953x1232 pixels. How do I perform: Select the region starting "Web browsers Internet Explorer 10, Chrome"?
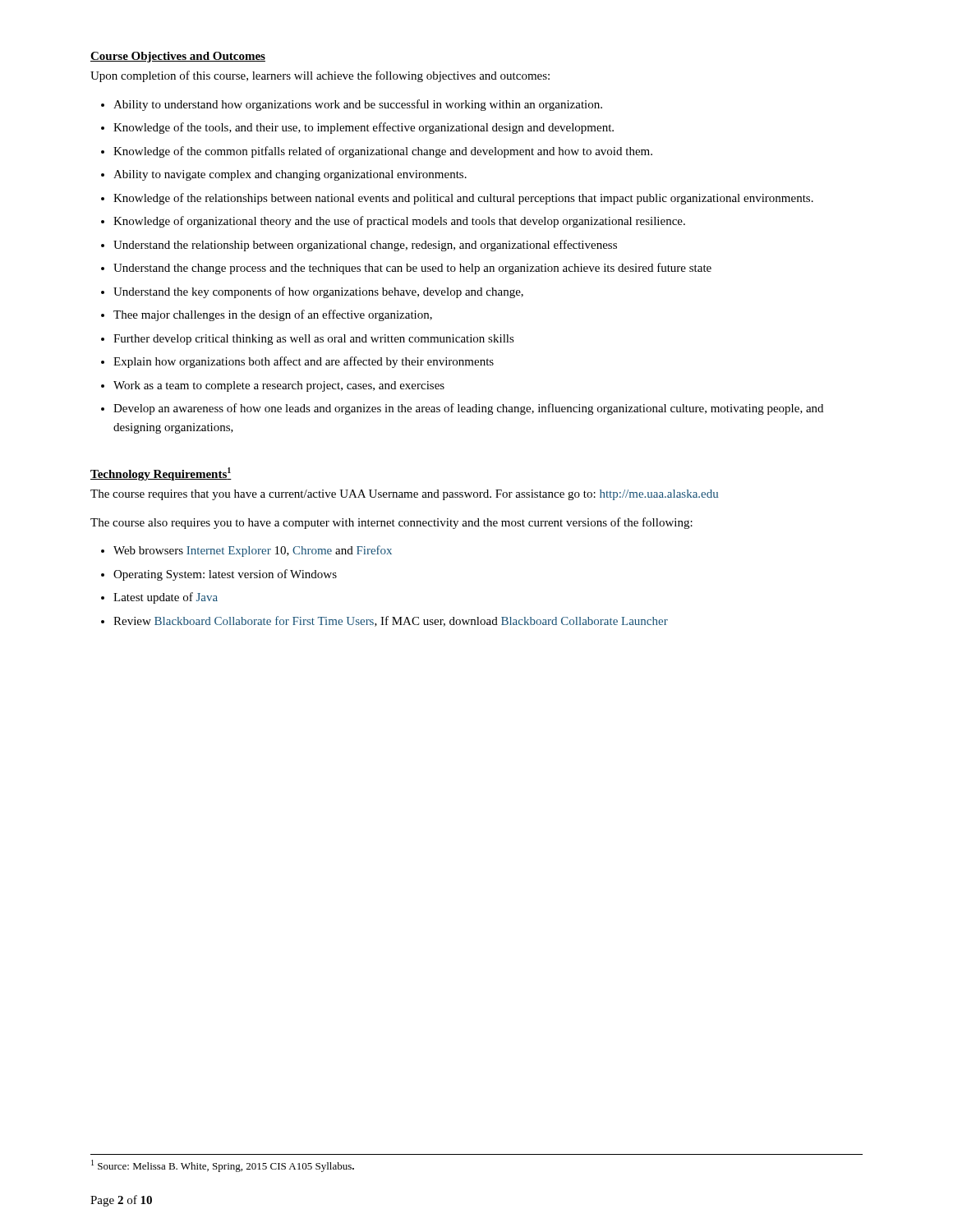click(253, 550)
